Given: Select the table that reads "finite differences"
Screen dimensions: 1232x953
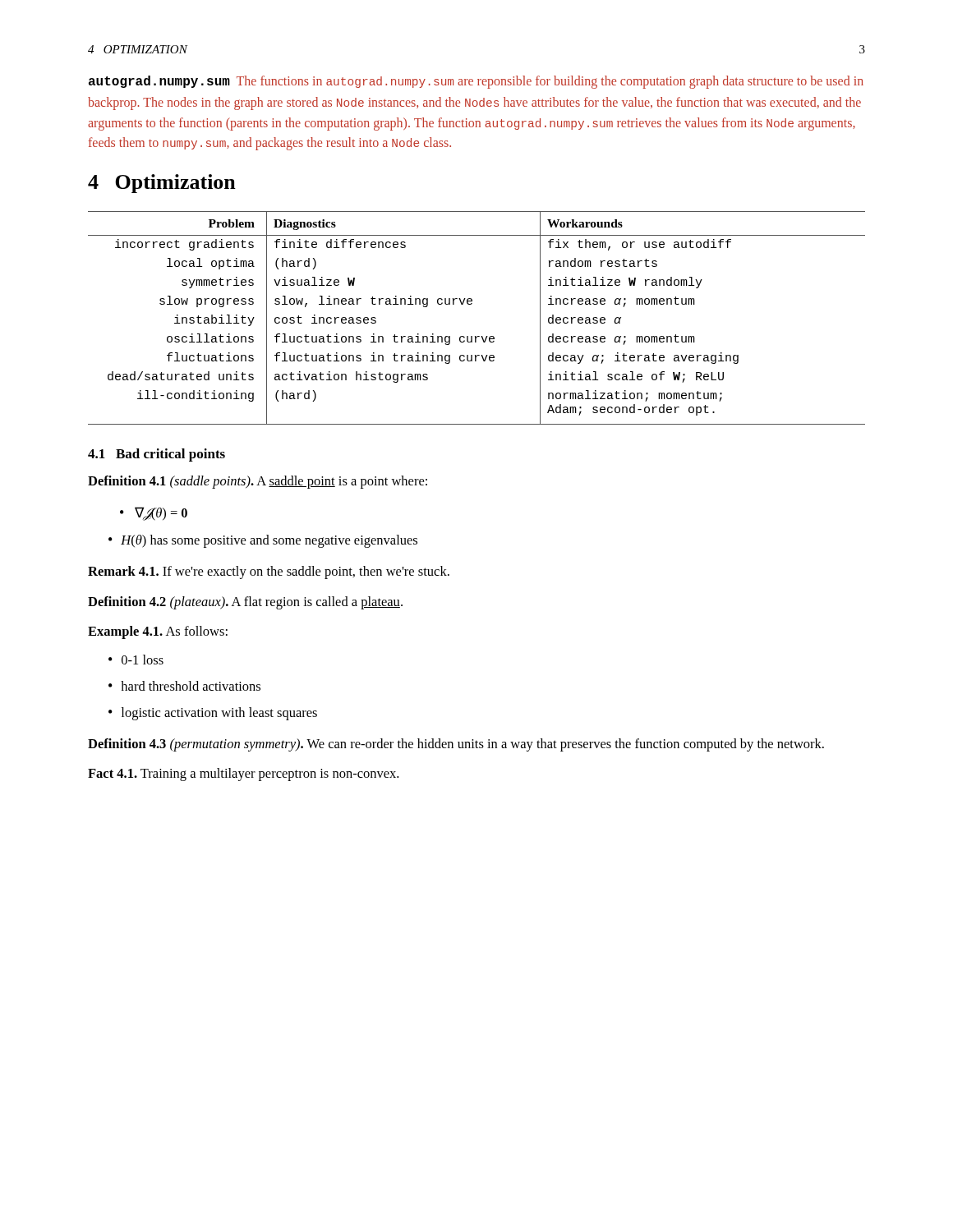Looking at the screenshot, I should (x=476, y=318).
